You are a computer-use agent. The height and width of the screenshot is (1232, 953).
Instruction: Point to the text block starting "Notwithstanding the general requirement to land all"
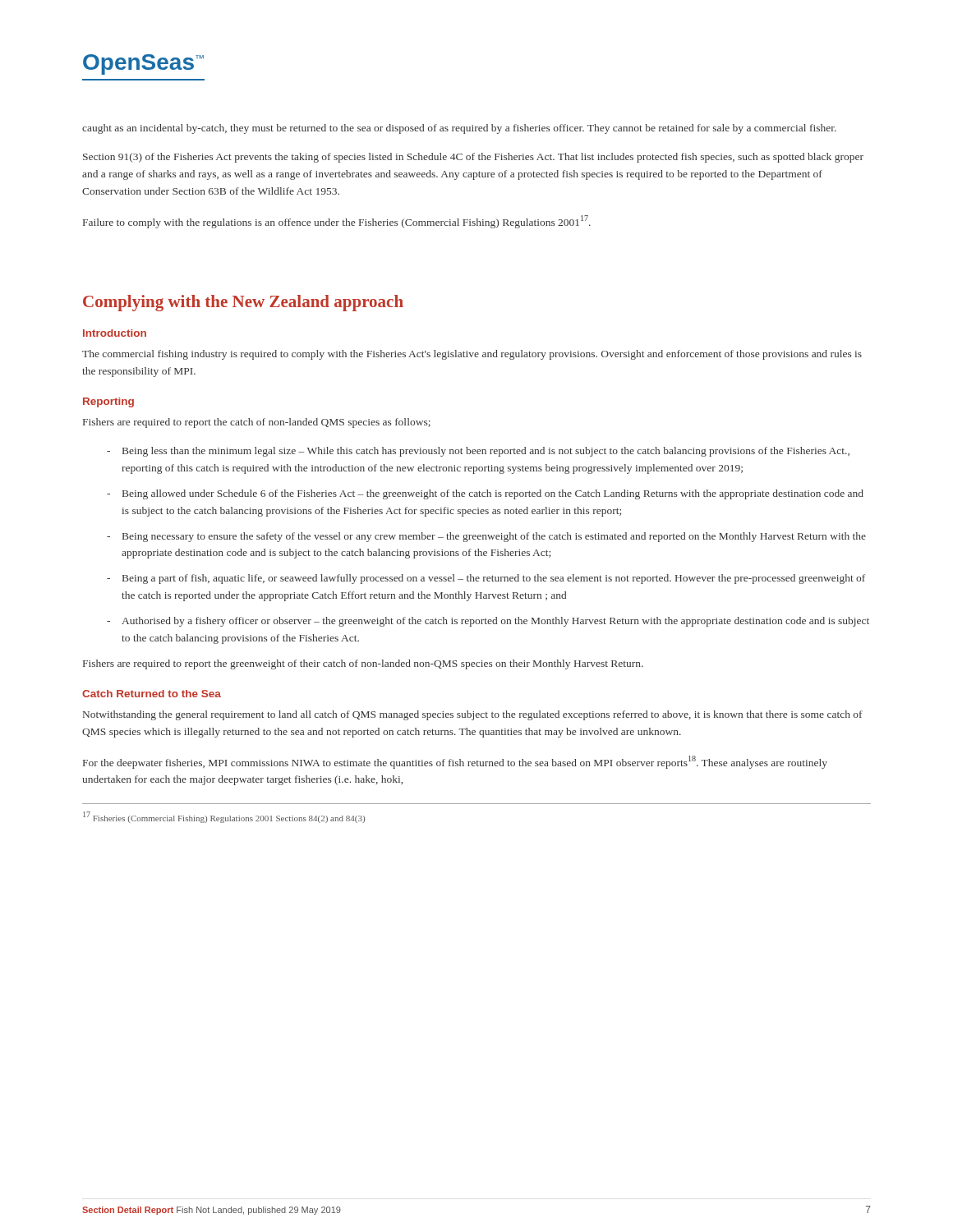[x=476, y=723]
